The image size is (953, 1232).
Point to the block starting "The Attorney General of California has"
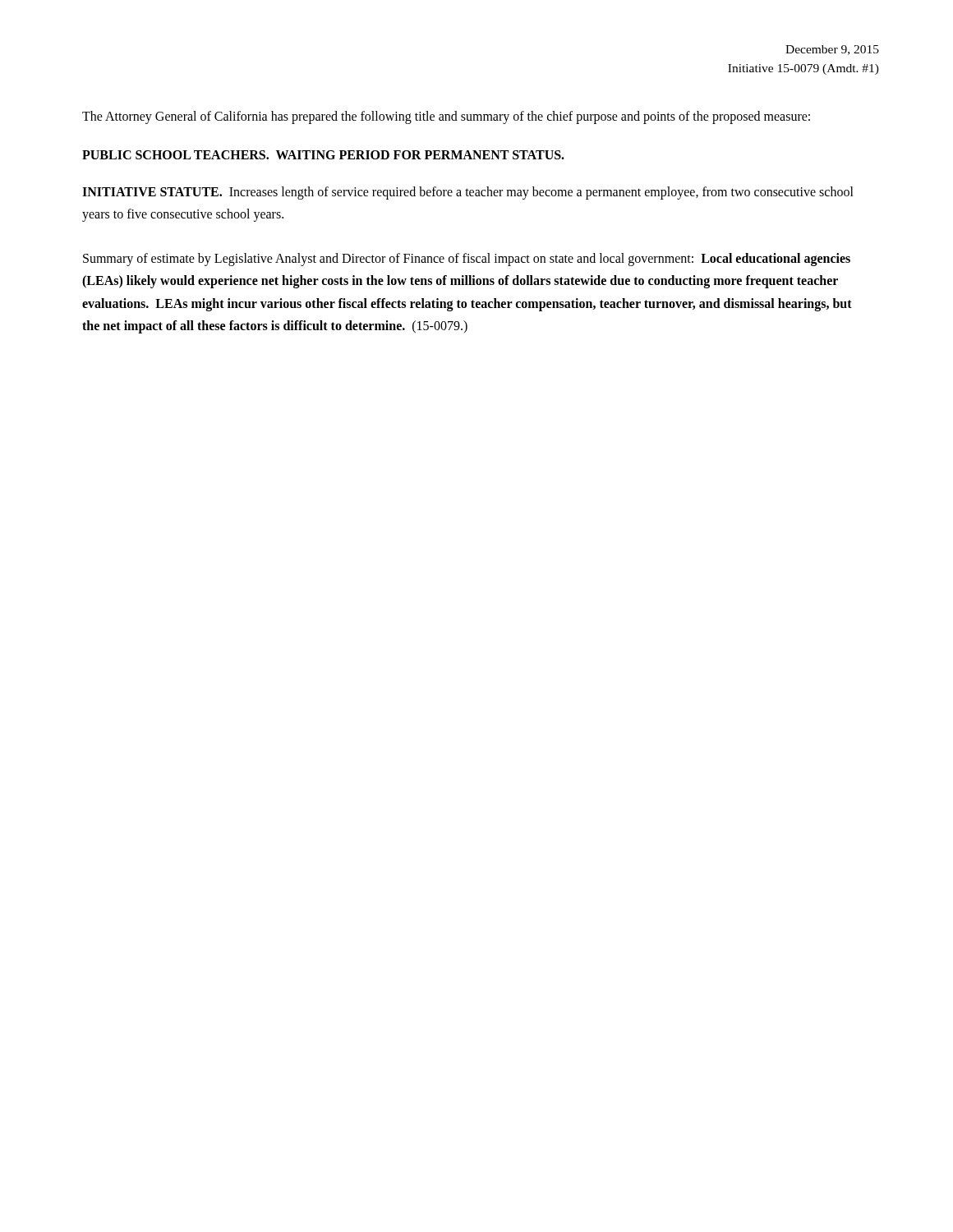click(x=447, y=116)
